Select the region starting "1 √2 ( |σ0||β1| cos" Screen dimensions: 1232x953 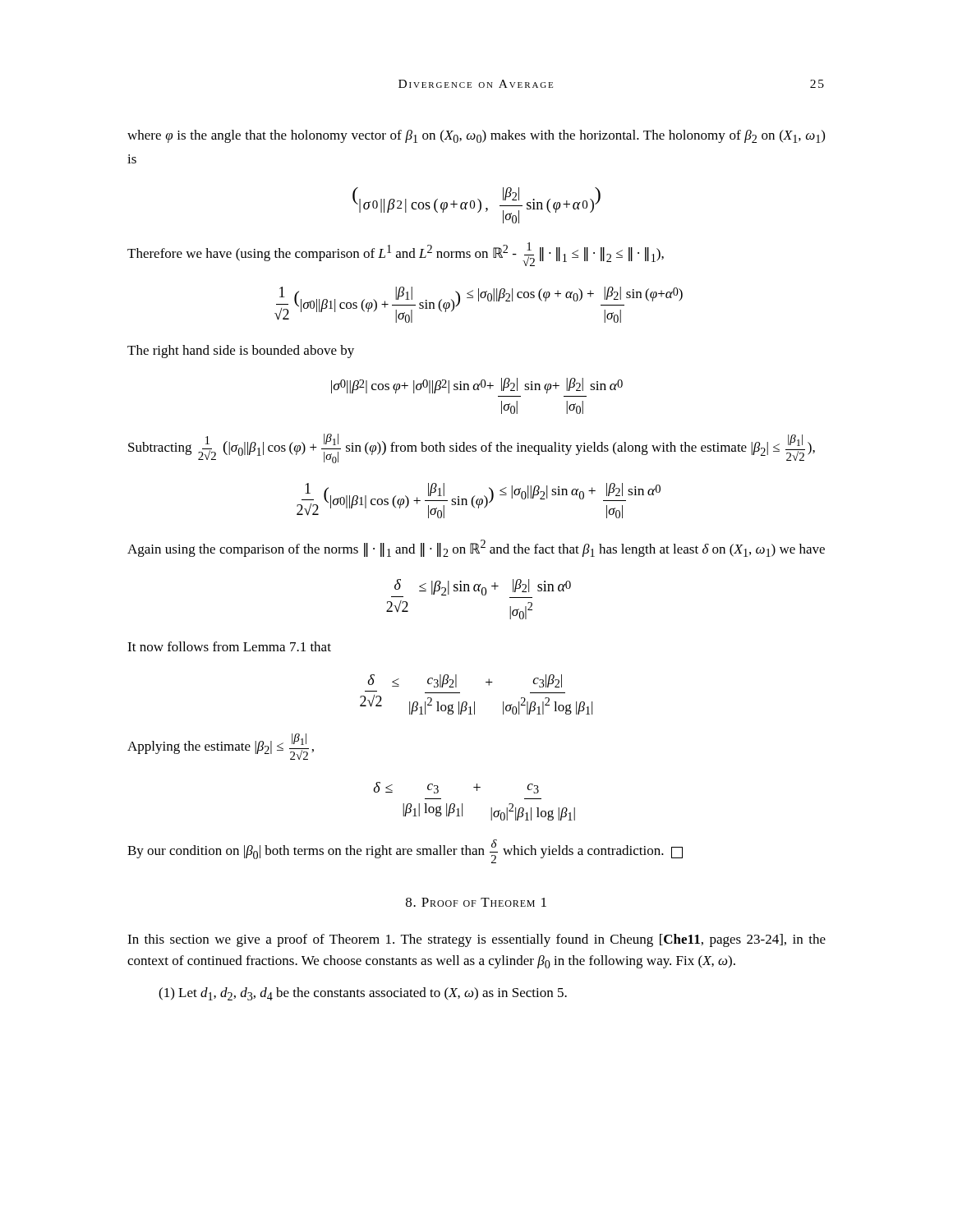pyautogui.click(x=477, y=305)
